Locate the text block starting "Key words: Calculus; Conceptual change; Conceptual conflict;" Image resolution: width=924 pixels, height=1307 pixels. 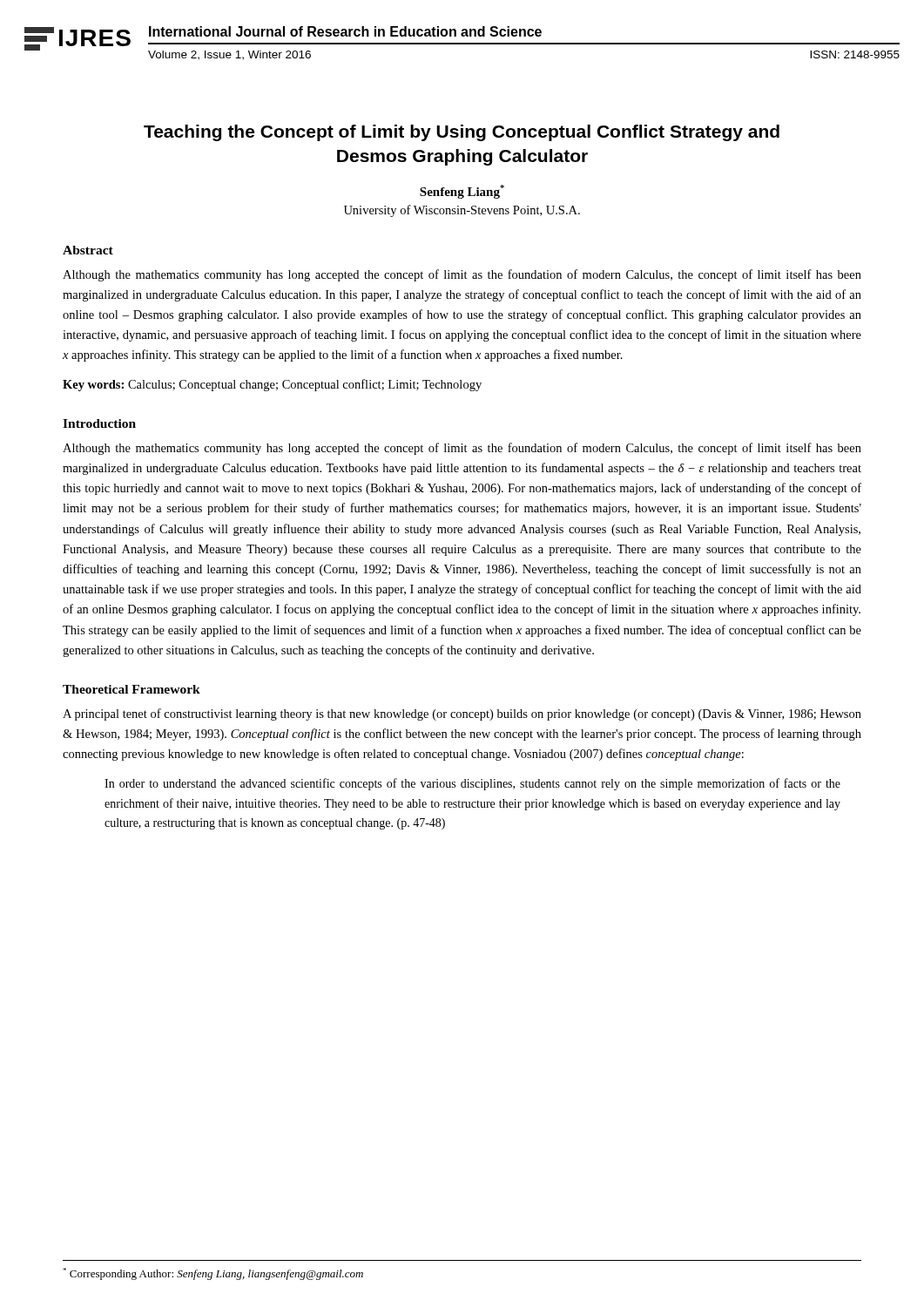point(272,384)
